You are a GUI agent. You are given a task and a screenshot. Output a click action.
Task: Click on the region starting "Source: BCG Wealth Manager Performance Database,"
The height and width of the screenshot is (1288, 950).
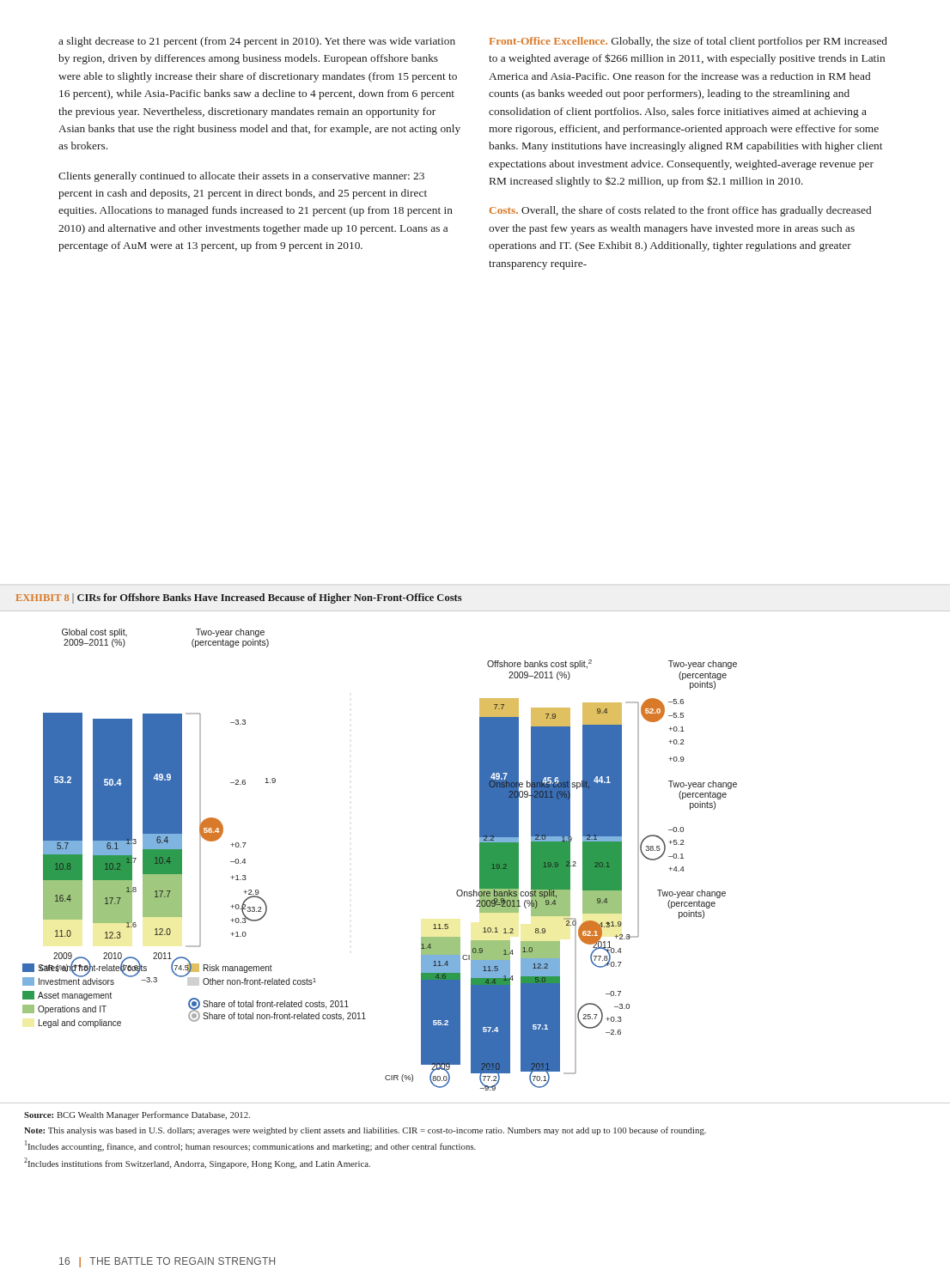pos(475,1139)
